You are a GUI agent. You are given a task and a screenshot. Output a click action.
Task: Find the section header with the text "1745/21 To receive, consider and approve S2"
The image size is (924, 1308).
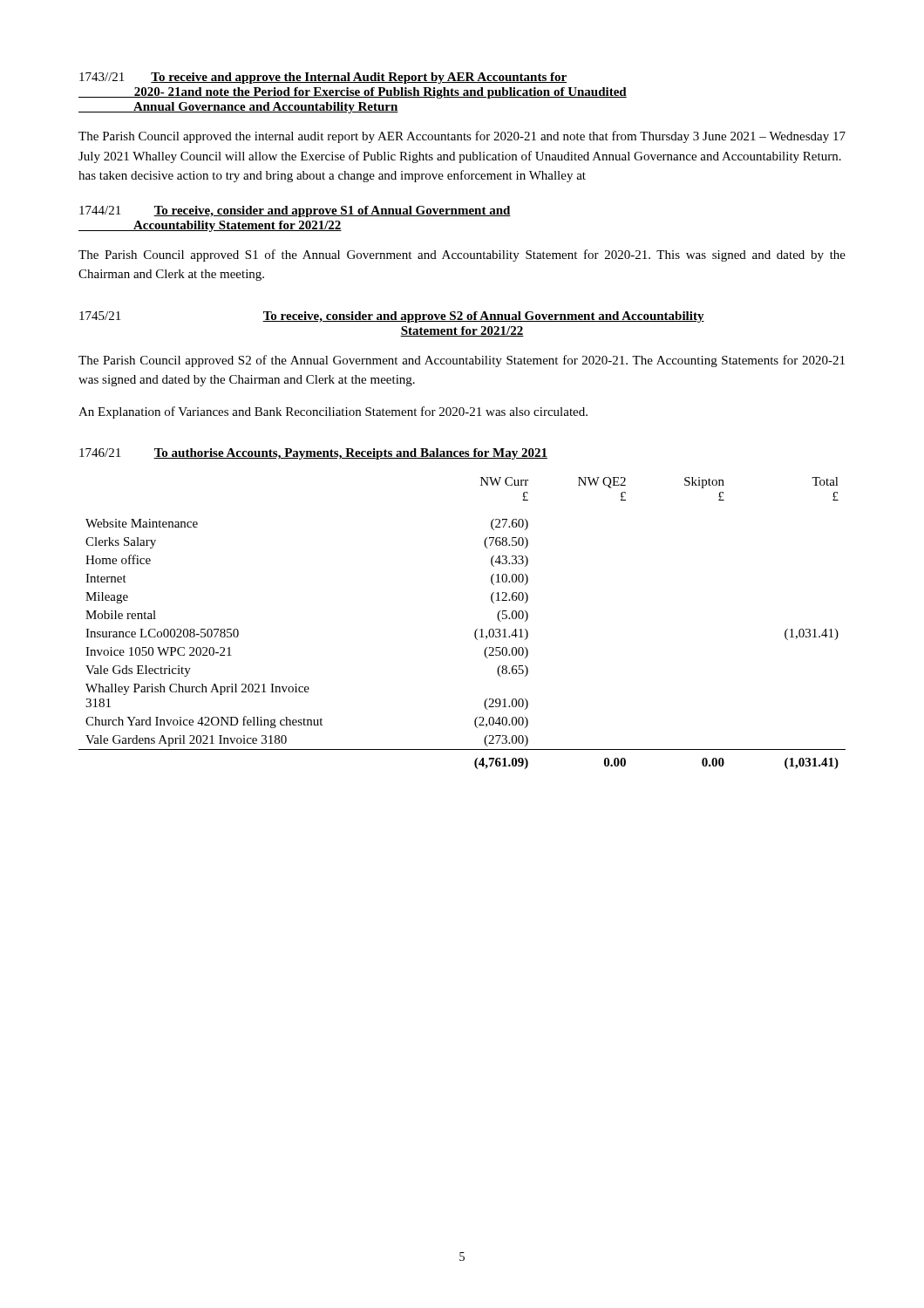point(391,323)
